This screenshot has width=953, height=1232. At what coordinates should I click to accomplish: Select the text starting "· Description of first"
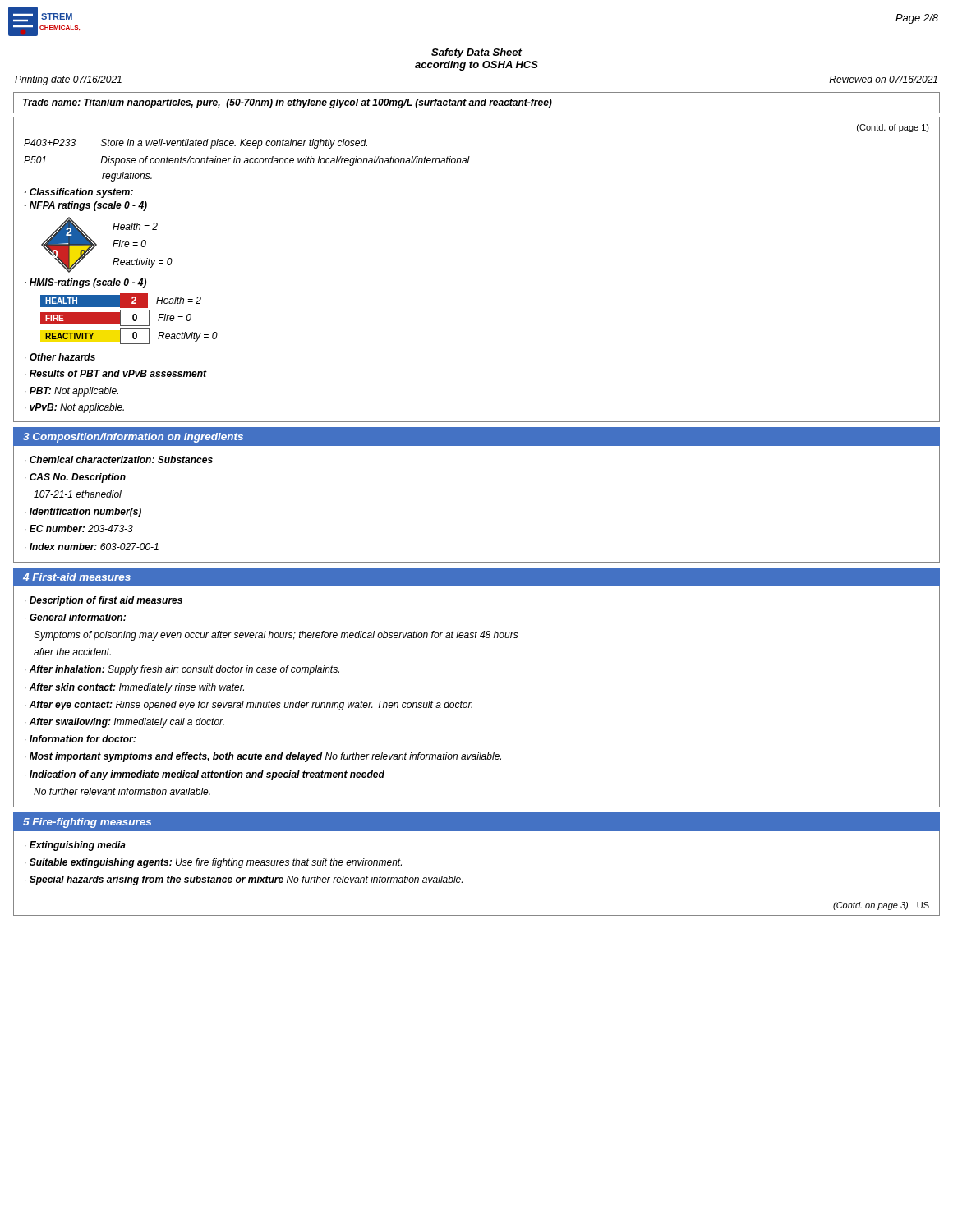476,696
